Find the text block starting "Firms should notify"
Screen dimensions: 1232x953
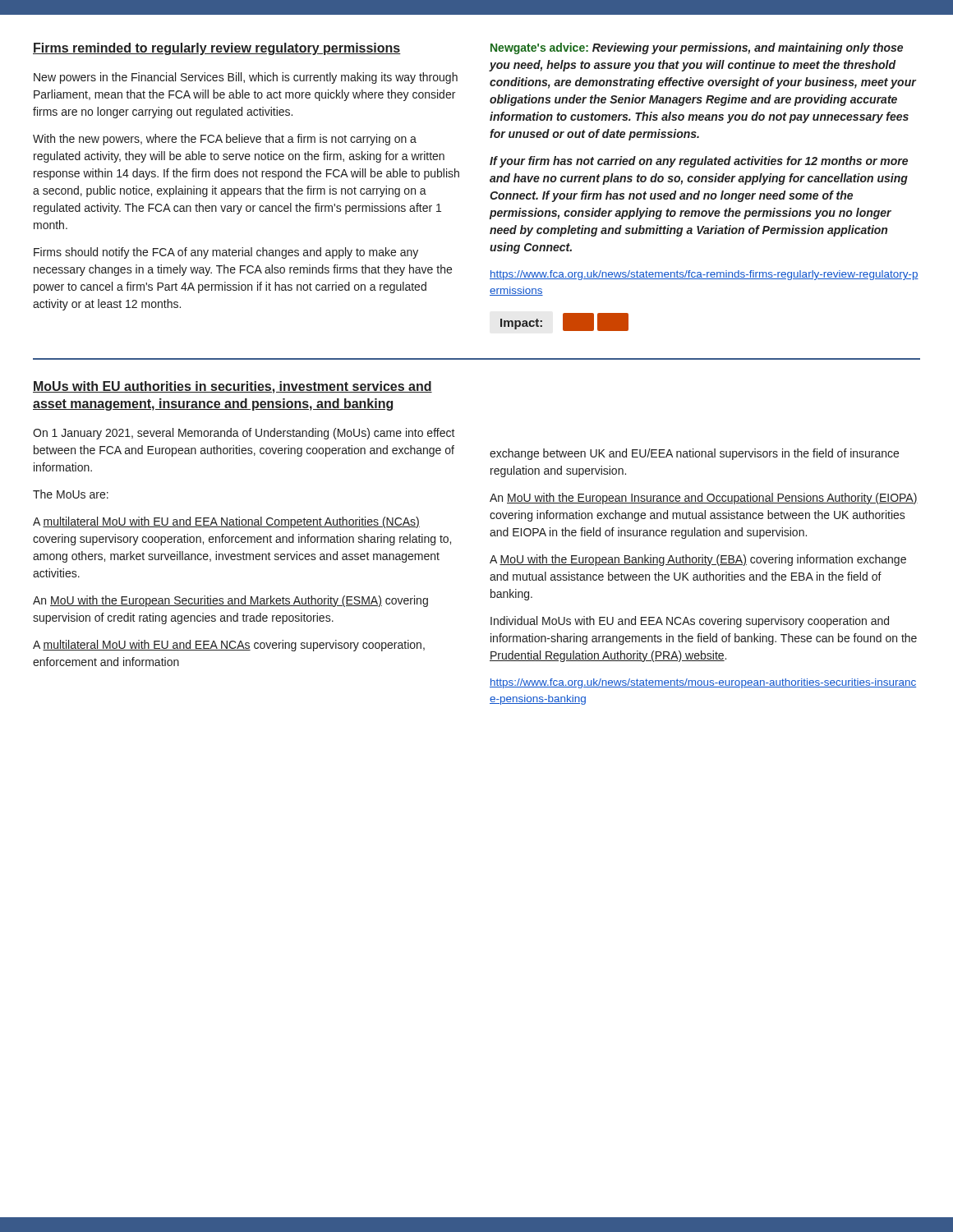(x=248, y=278)
